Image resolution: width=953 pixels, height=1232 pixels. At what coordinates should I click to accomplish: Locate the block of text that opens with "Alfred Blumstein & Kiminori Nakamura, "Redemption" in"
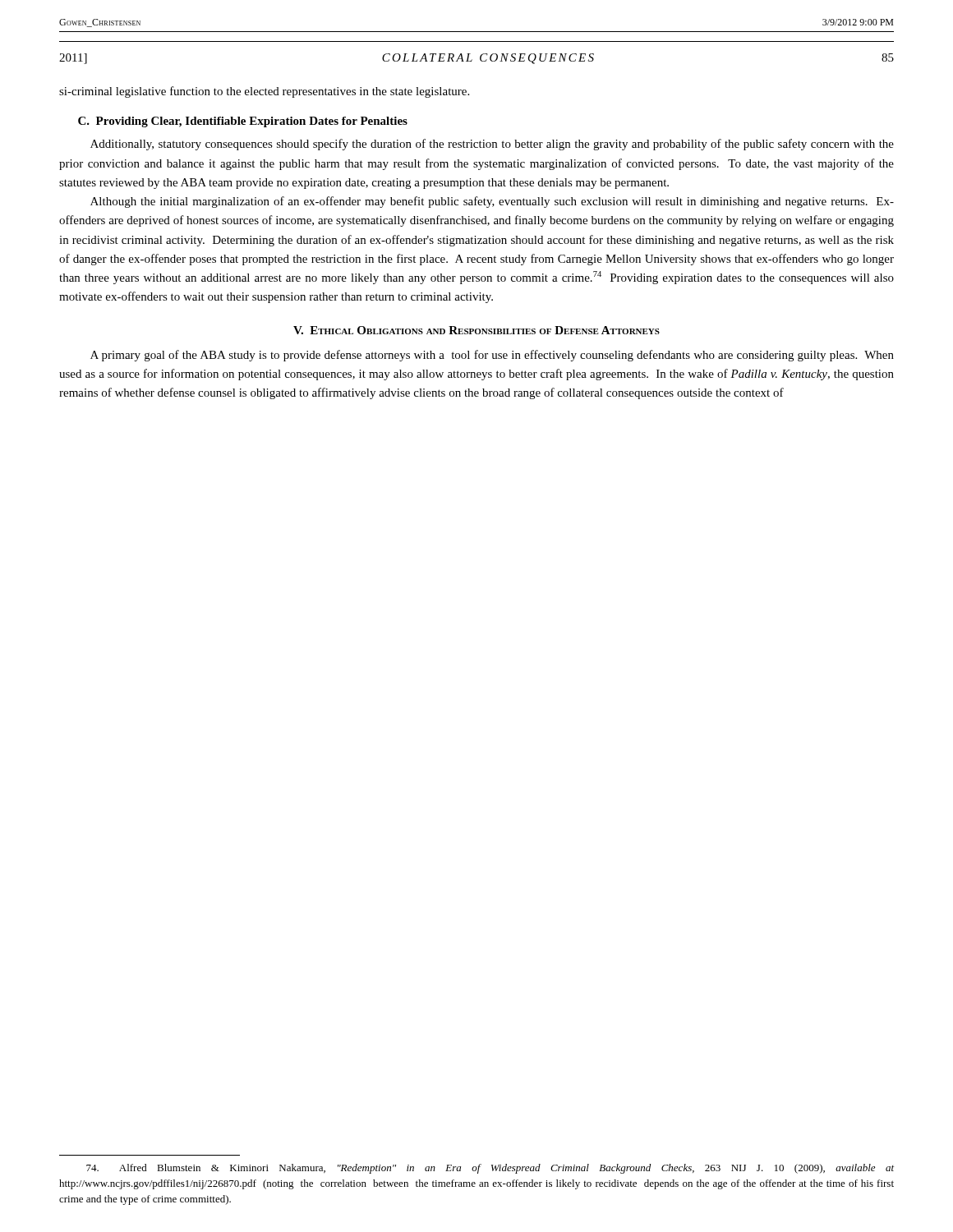click(476, 1184)
